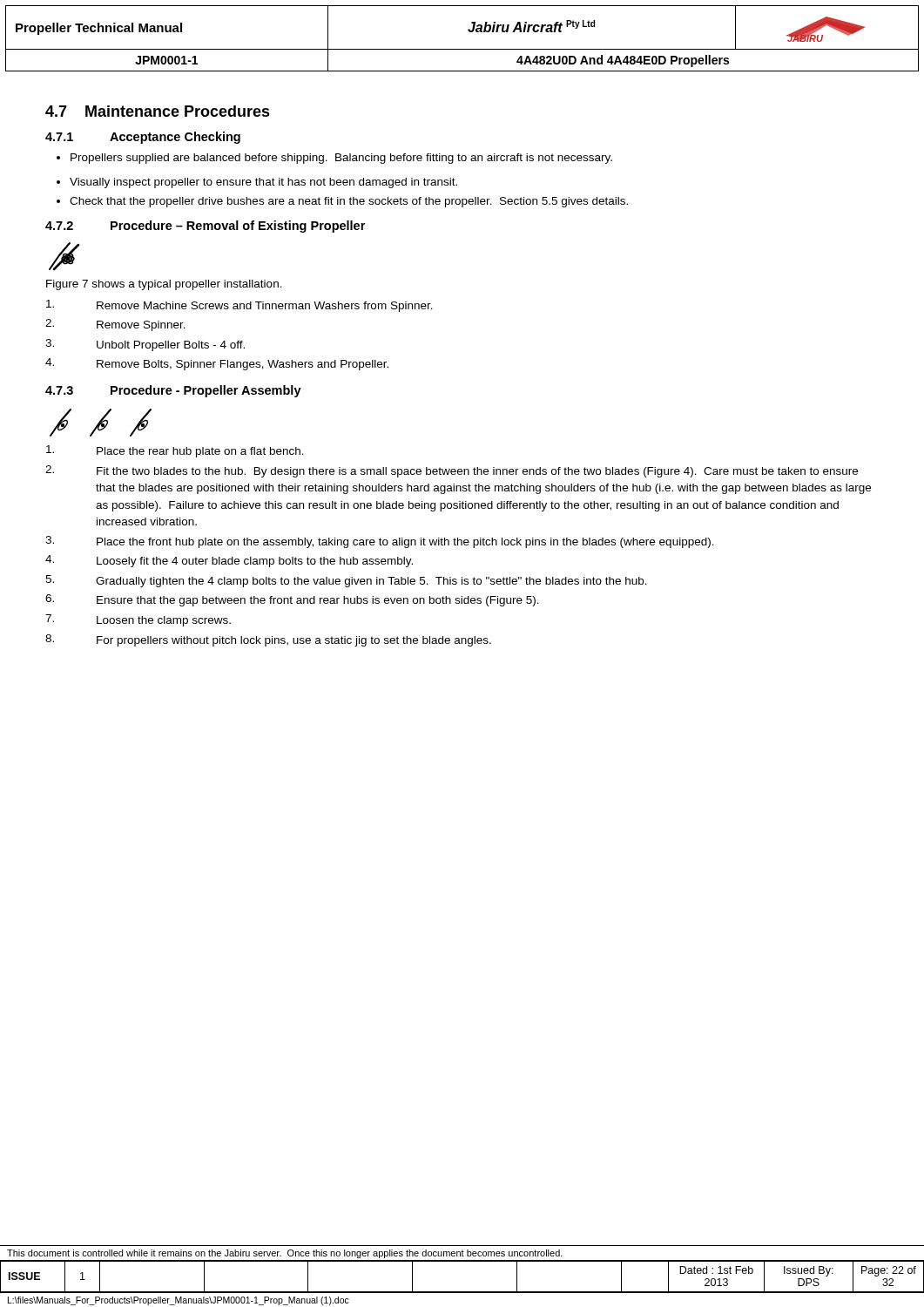Click on the passage starting "4.7.1 Acceptance Checking"
The width and height of the screenshot is (924, 1307).
[143, 138]
